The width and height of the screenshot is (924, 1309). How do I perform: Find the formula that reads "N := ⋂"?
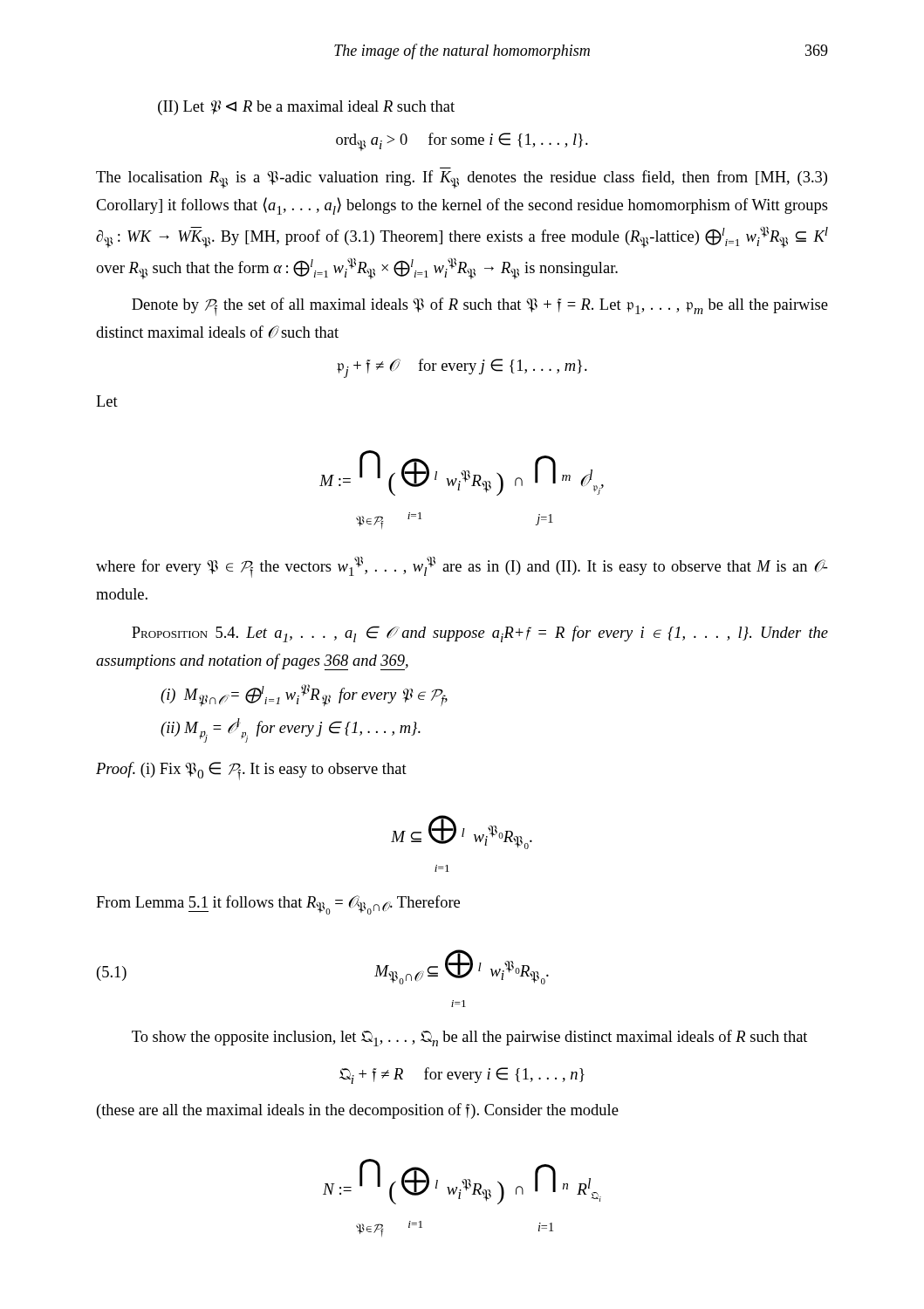[462, 1191]
